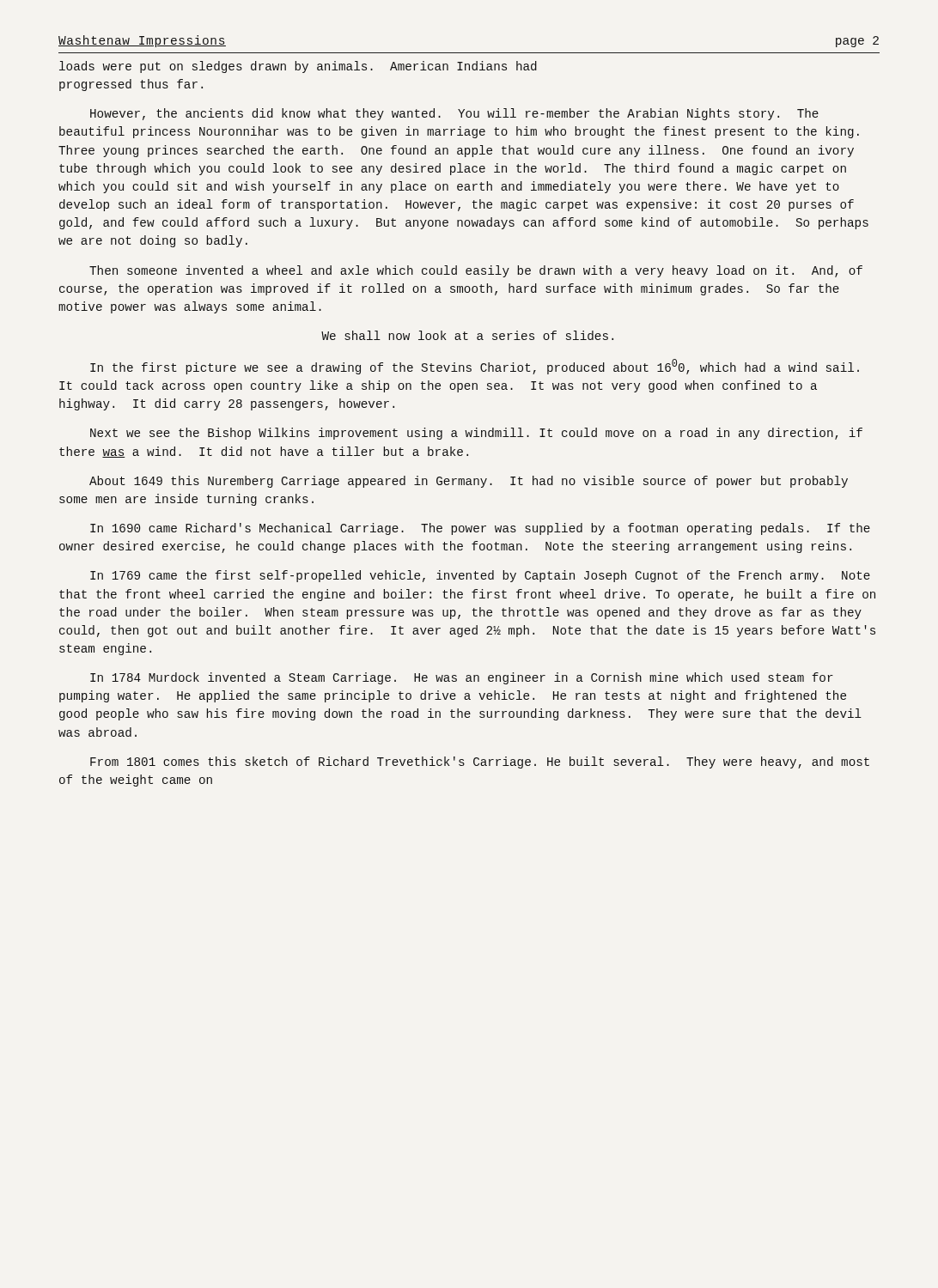Point to the block beginning "We shall now look"
This screenshot has height=1288, width=938.
click(469, 337)
